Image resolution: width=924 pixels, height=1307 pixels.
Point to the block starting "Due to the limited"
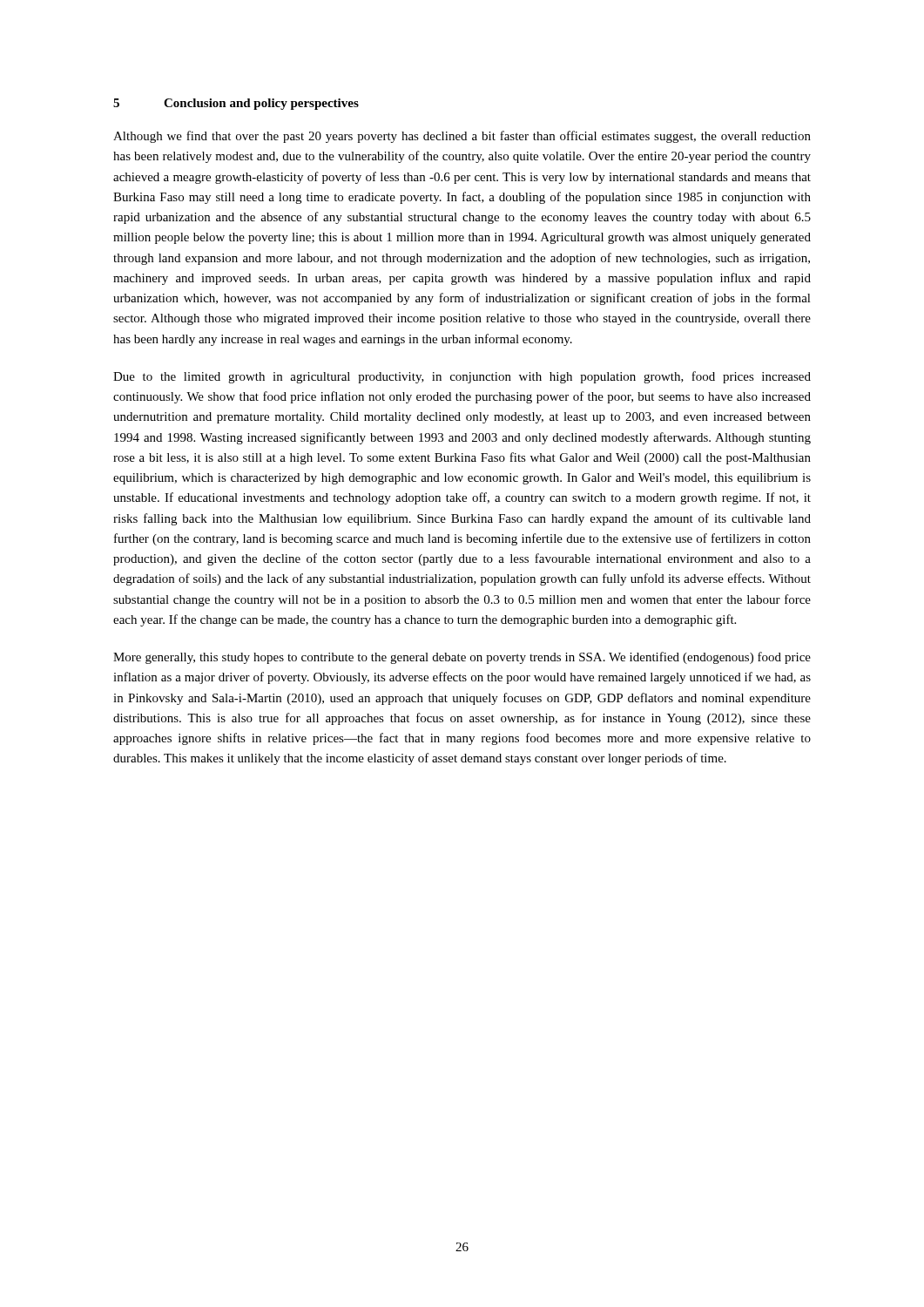462,498
